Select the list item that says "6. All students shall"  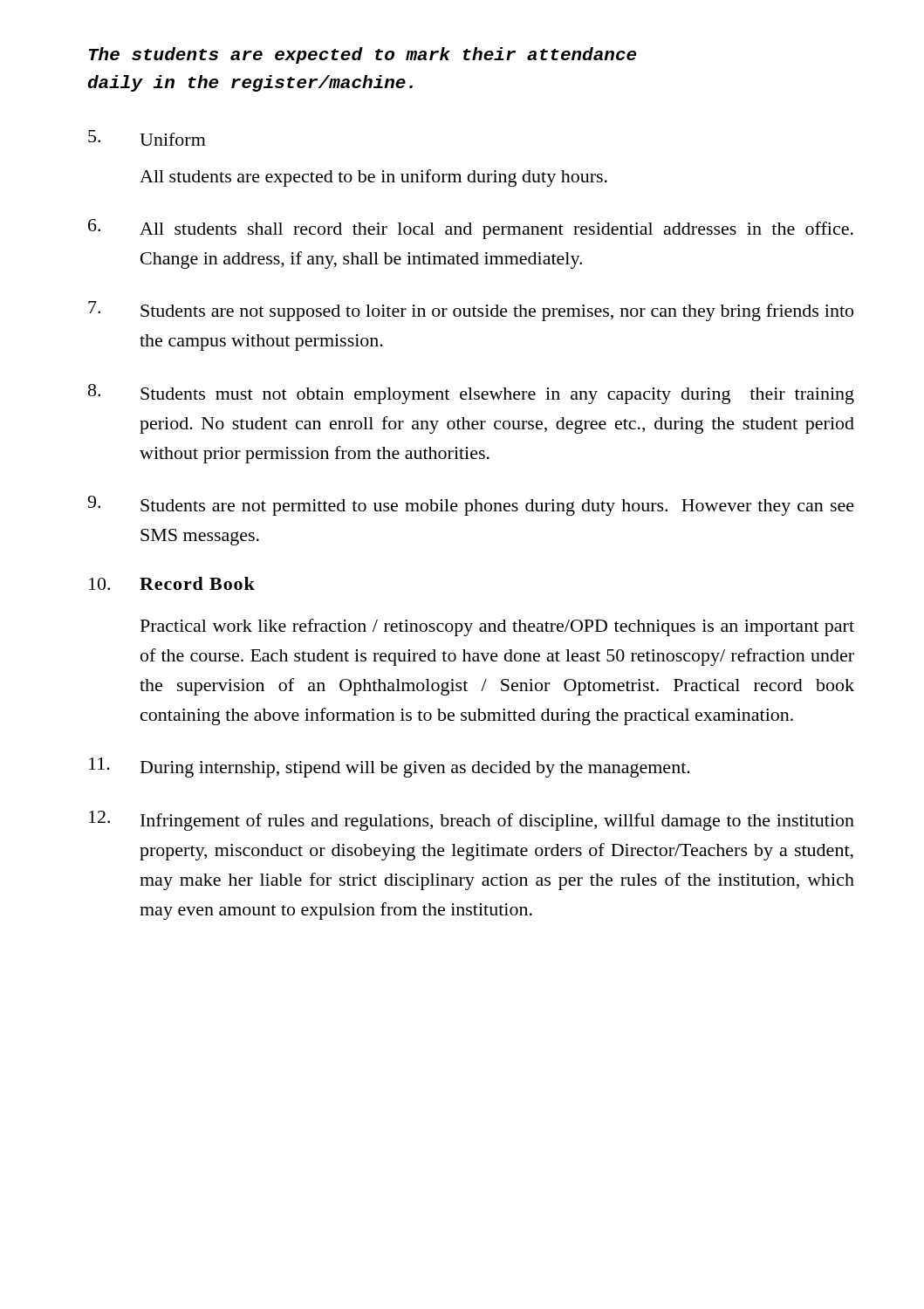[471, 244]
